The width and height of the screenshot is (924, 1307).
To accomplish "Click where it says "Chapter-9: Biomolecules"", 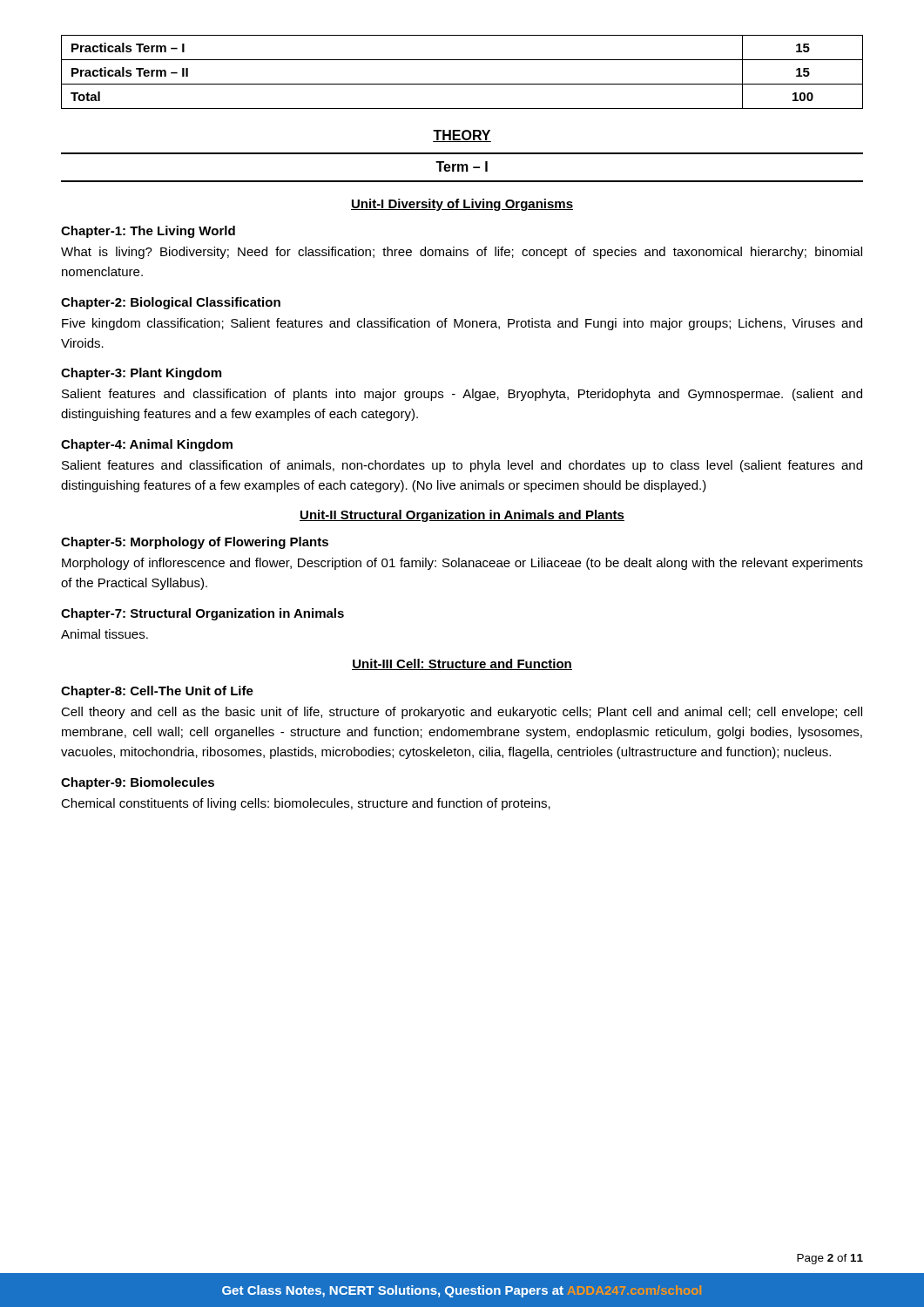I will [x=138, y=782].
